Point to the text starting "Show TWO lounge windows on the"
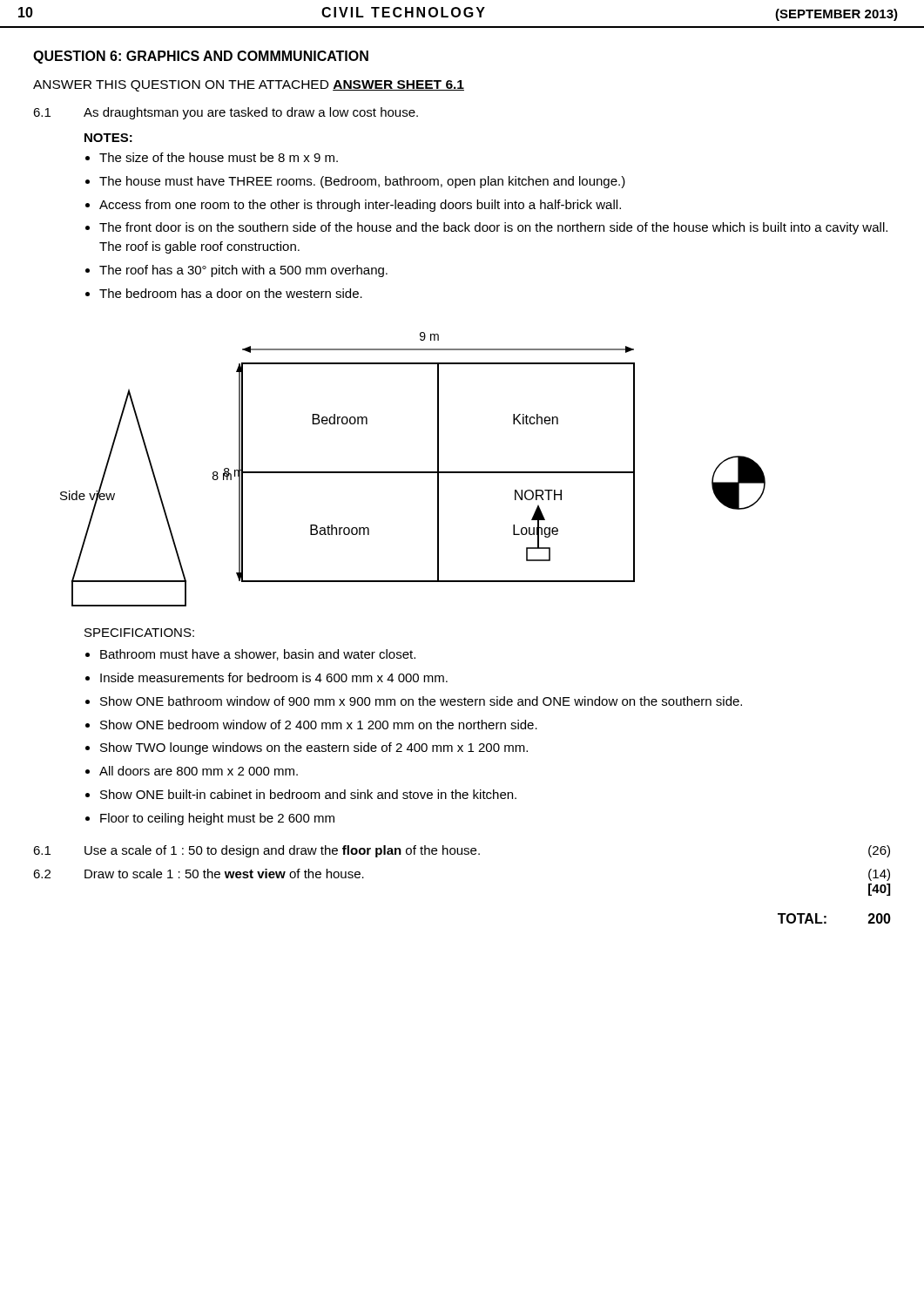The height and width of the screenshot is (1307, 924). click(x=314, y=747)
